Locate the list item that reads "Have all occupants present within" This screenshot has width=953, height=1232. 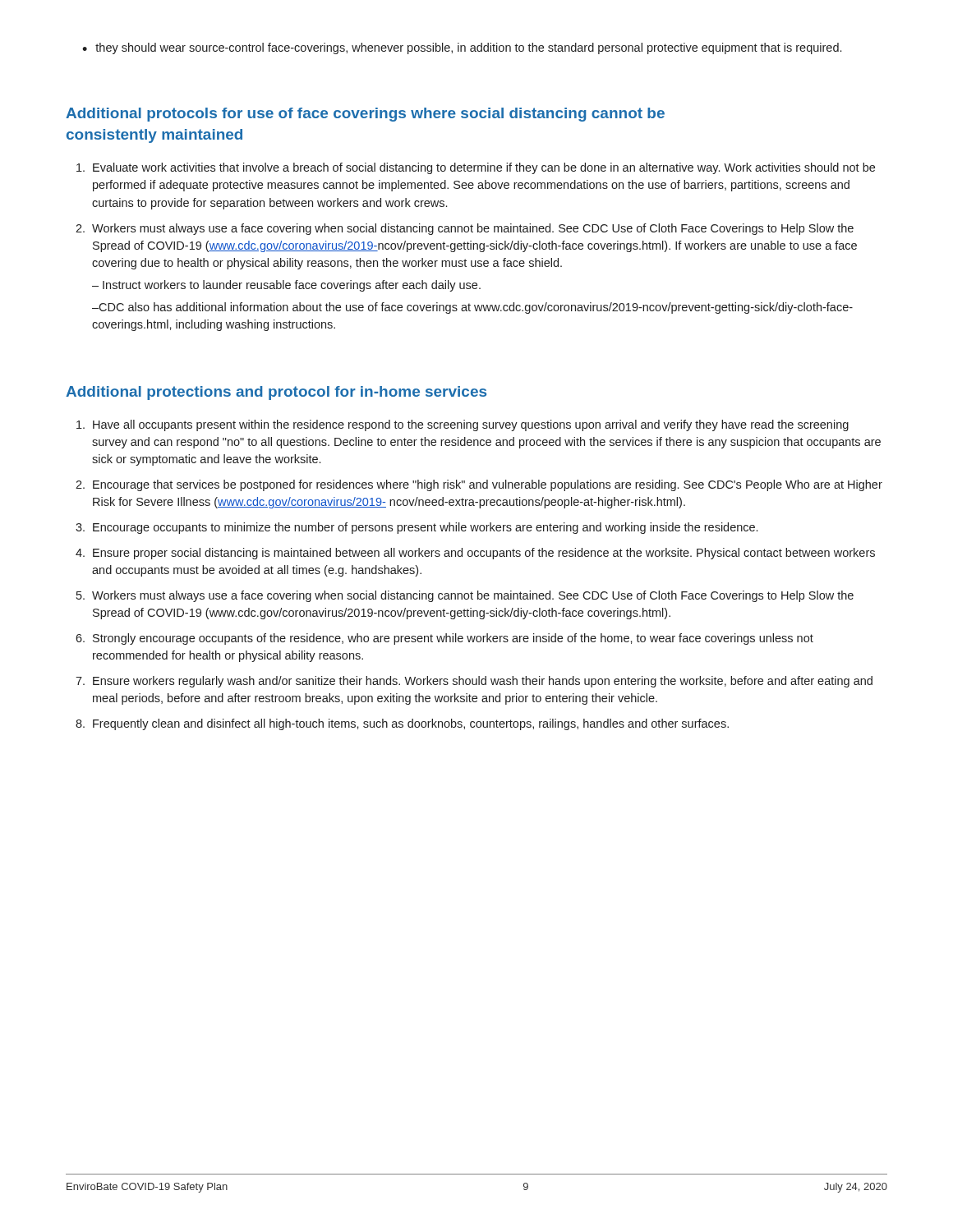(x=487, y=442)
